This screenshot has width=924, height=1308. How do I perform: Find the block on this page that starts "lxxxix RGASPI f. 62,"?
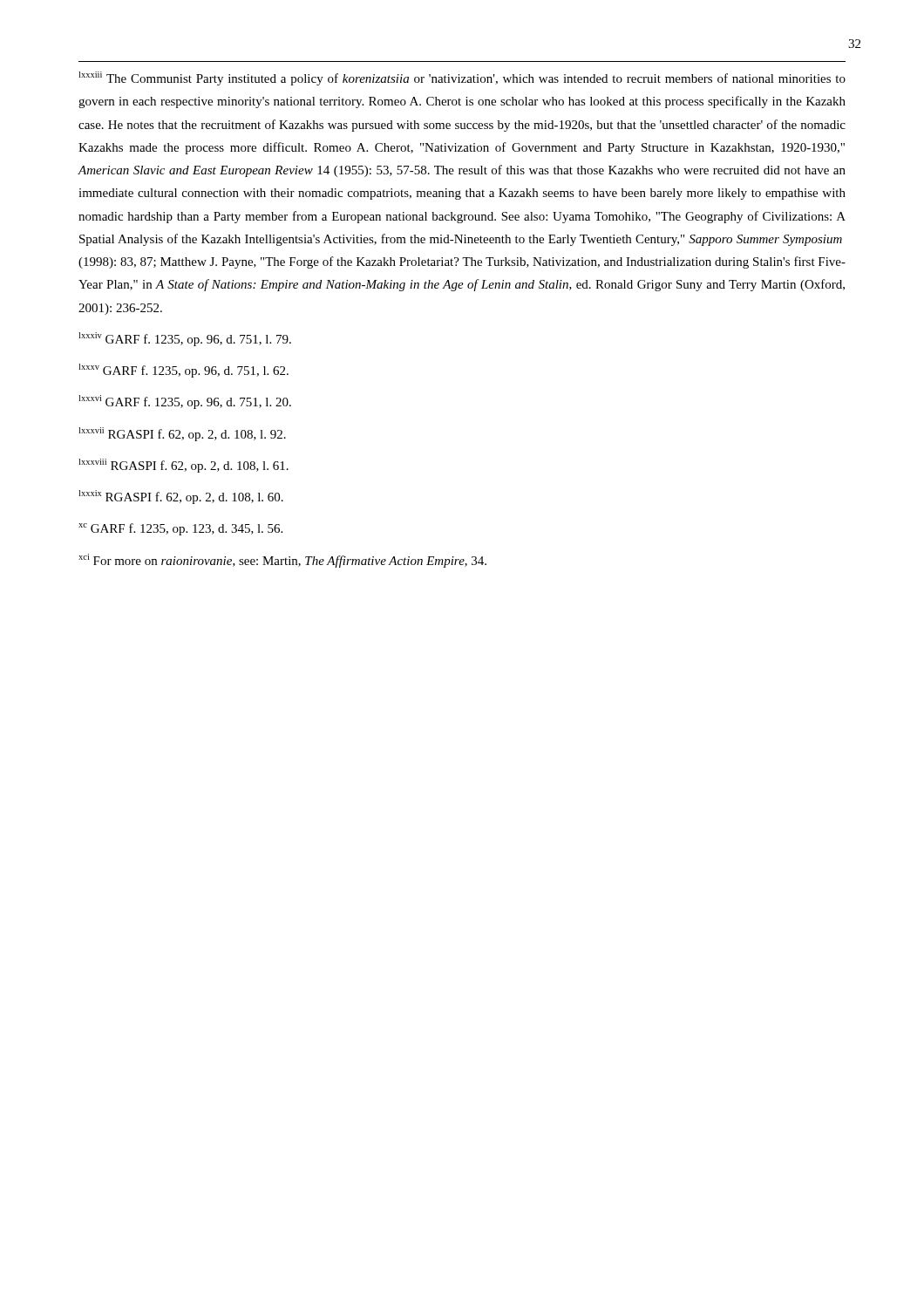point(181,497)
